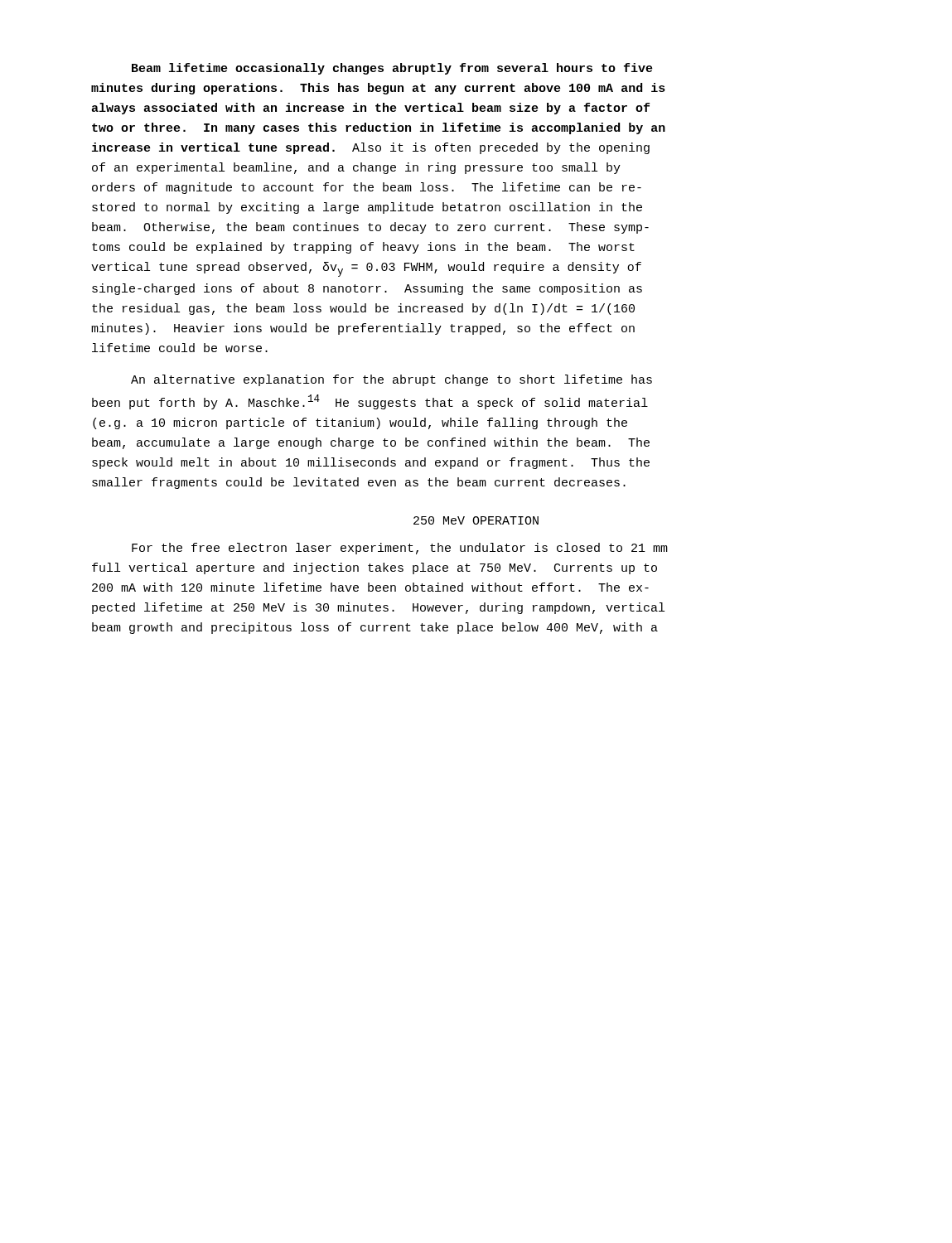Find the section header that reads "250 MeV OPERATION"
The height and width of the screenshot is (1243, 952).
476,522
